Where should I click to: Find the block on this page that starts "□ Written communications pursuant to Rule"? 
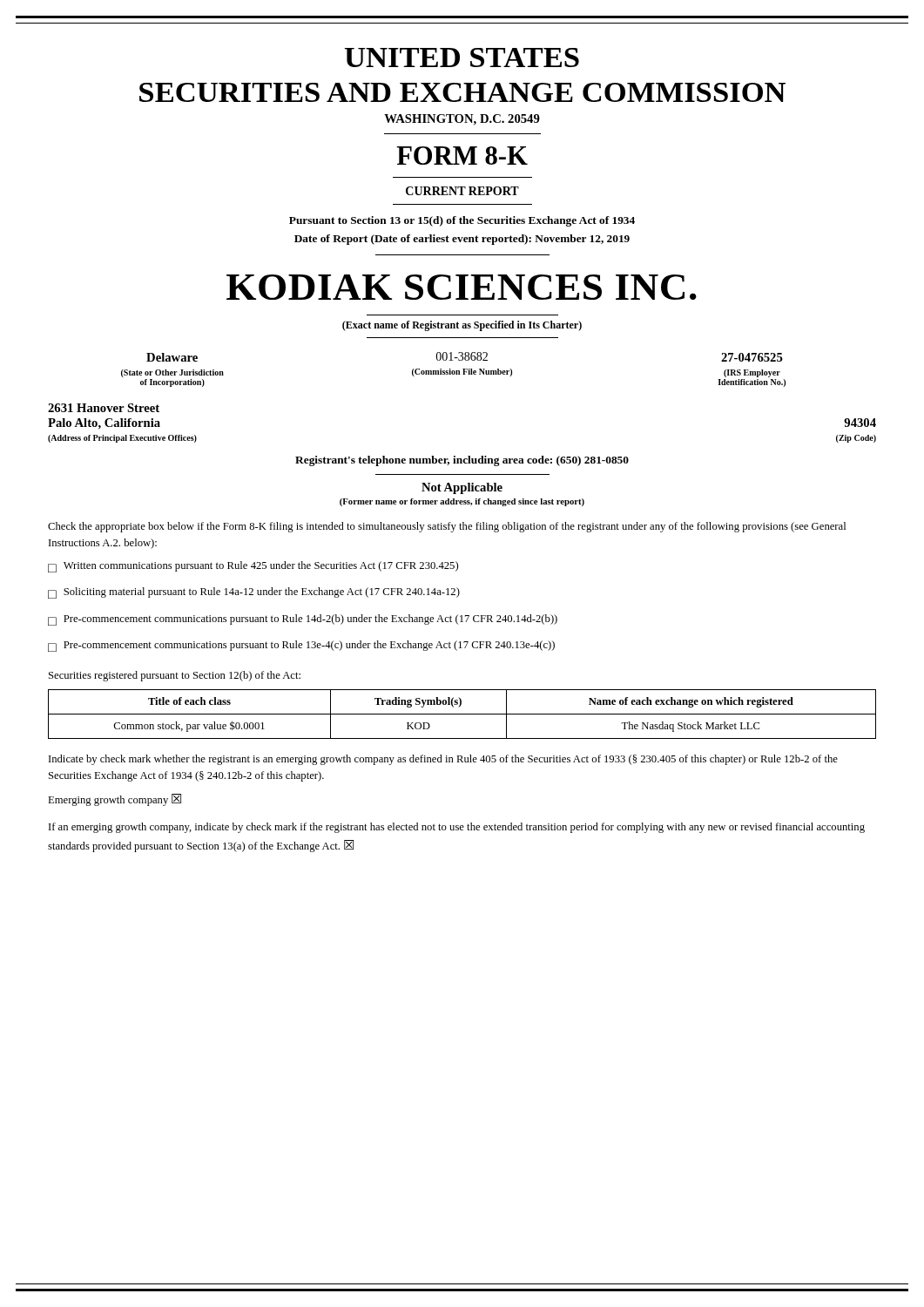pos(253,568)
